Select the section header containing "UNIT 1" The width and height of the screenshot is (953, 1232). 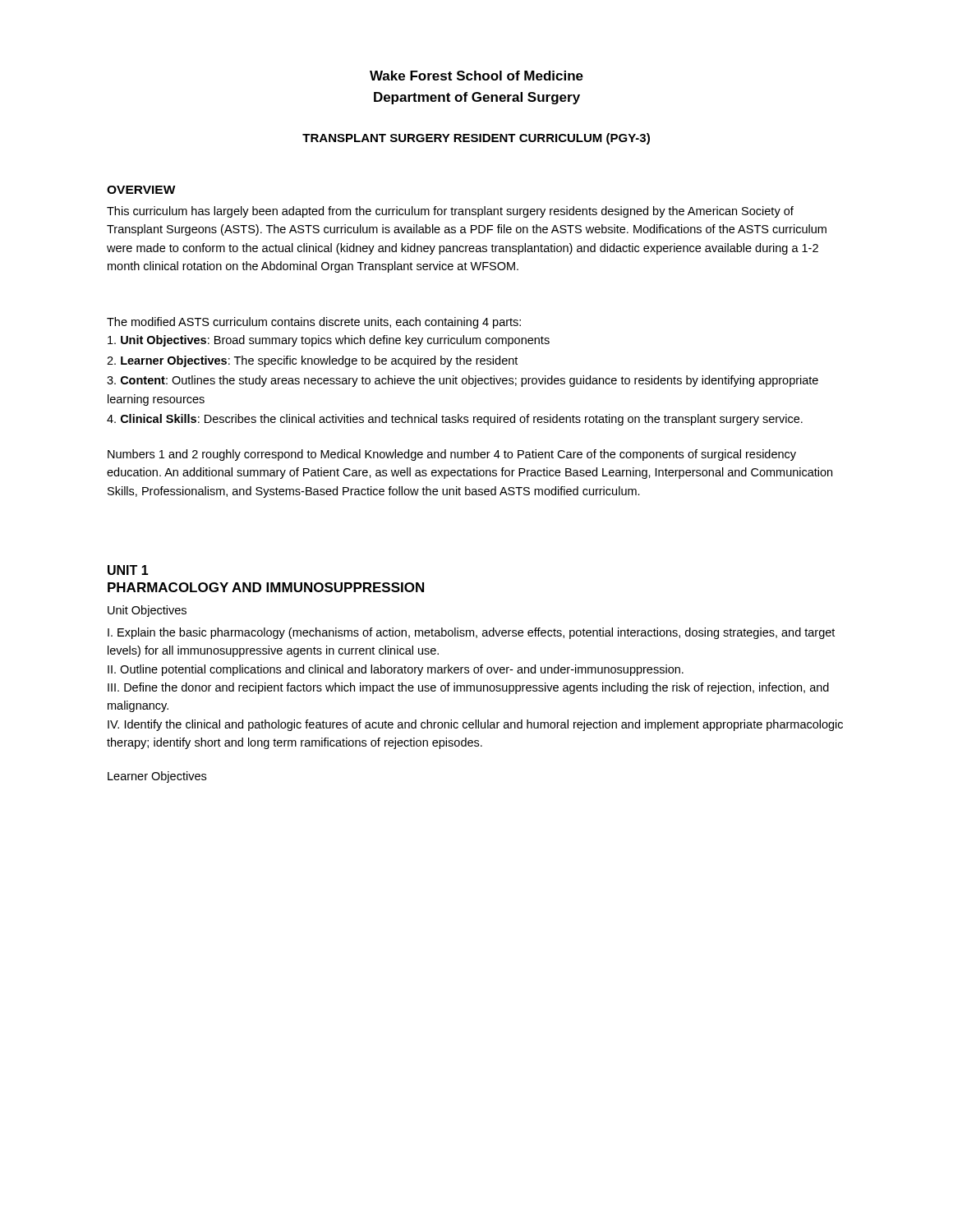[x=128, y=570]
